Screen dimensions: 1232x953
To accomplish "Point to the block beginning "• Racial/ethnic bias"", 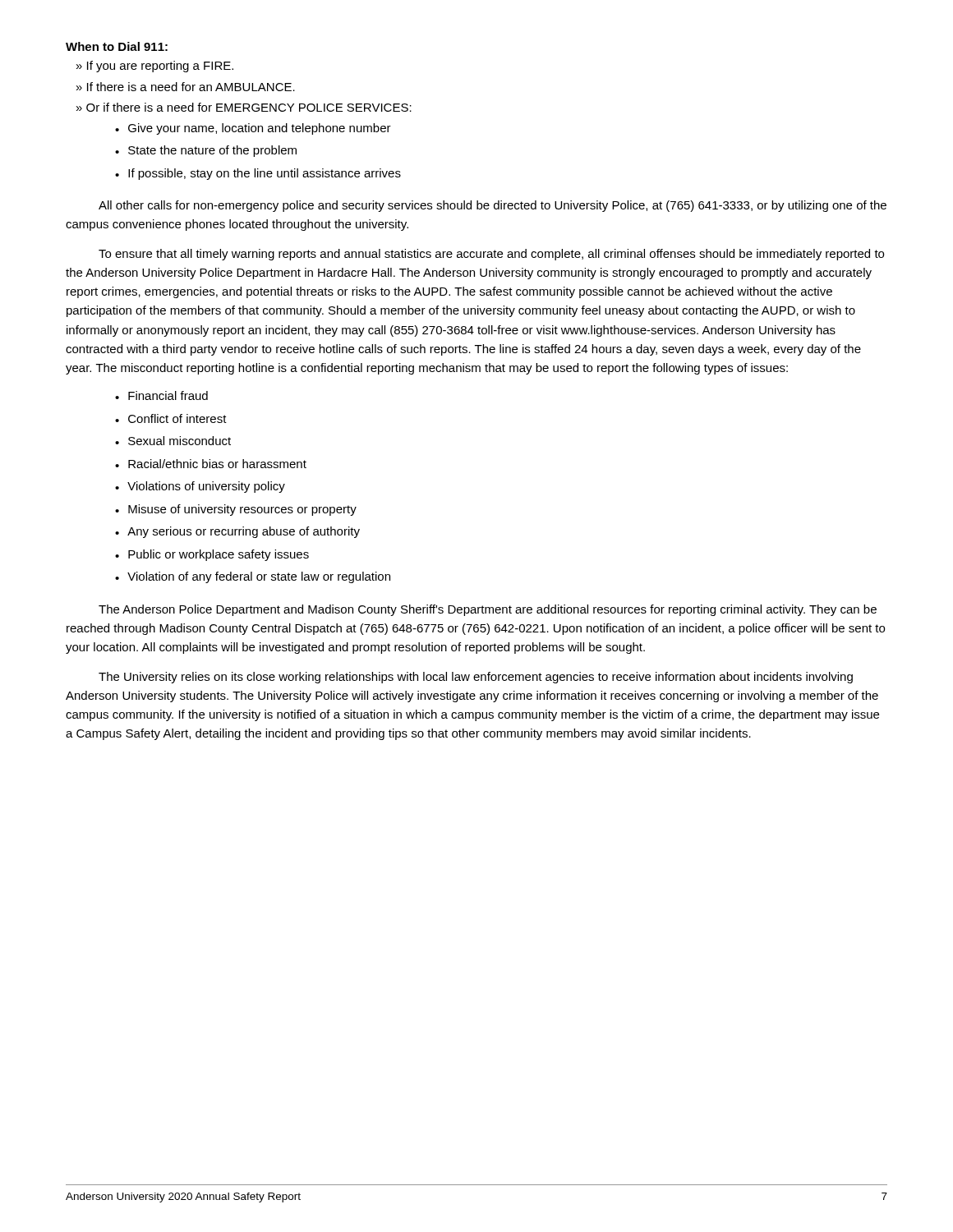I will click(211, 466).
